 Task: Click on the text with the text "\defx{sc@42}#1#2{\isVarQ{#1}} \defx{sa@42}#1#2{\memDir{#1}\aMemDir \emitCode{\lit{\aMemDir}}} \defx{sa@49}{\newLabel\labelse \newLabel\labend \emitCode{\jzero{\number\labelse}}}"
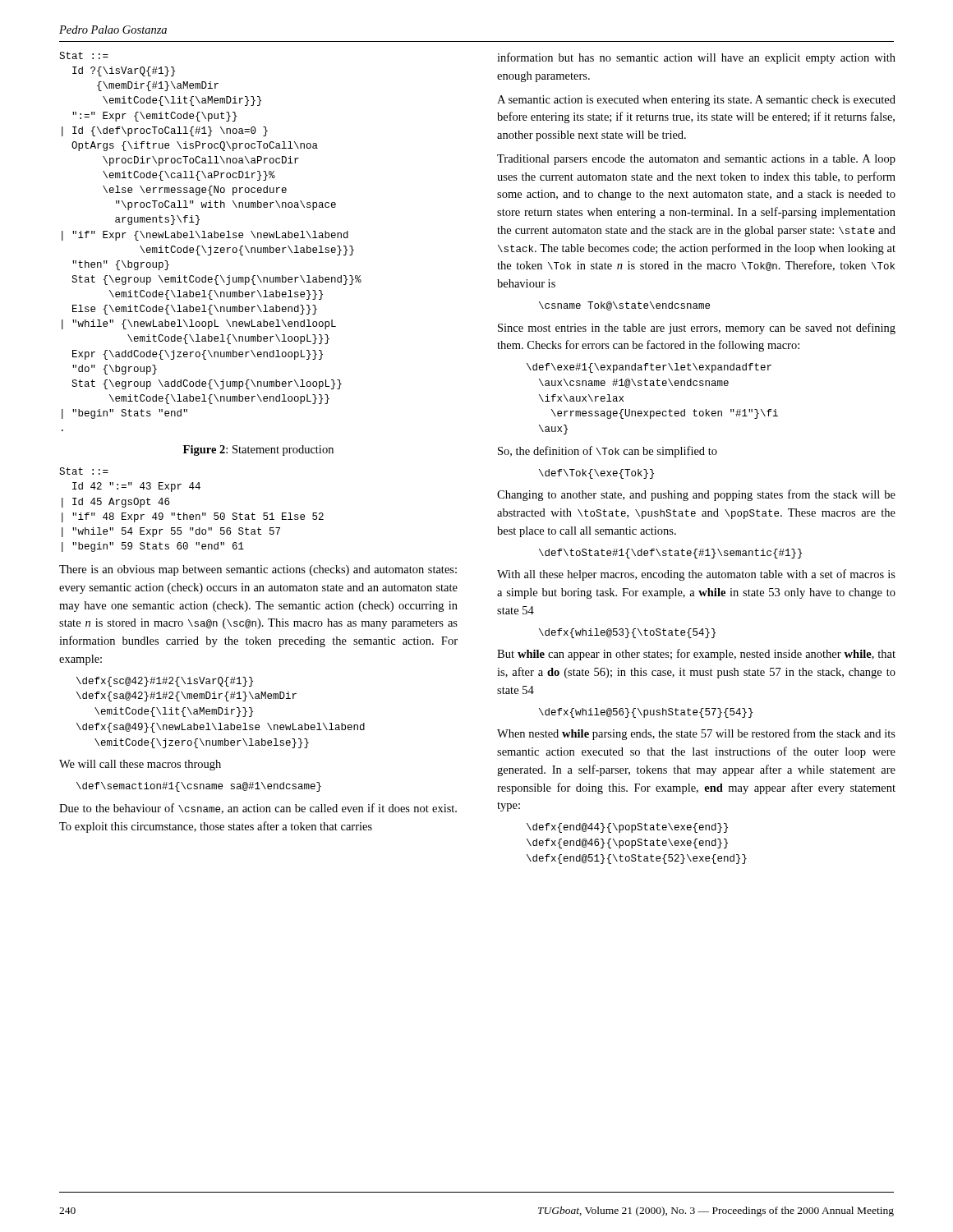(x=220, y=712)
